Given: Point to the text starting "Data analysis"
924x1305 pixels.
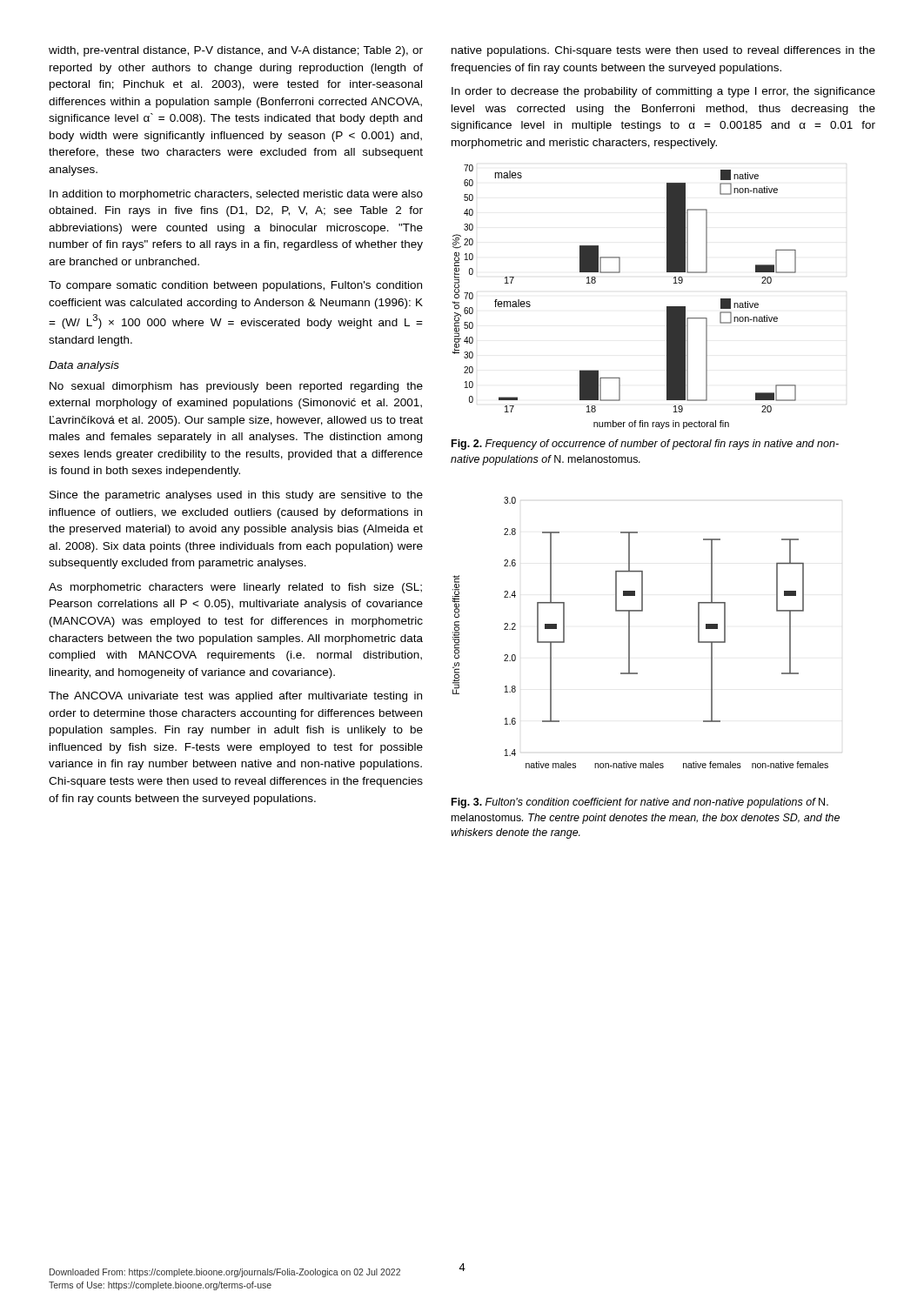Looking at the screenshot, I should pyautogui.click(x=84, y=366).
